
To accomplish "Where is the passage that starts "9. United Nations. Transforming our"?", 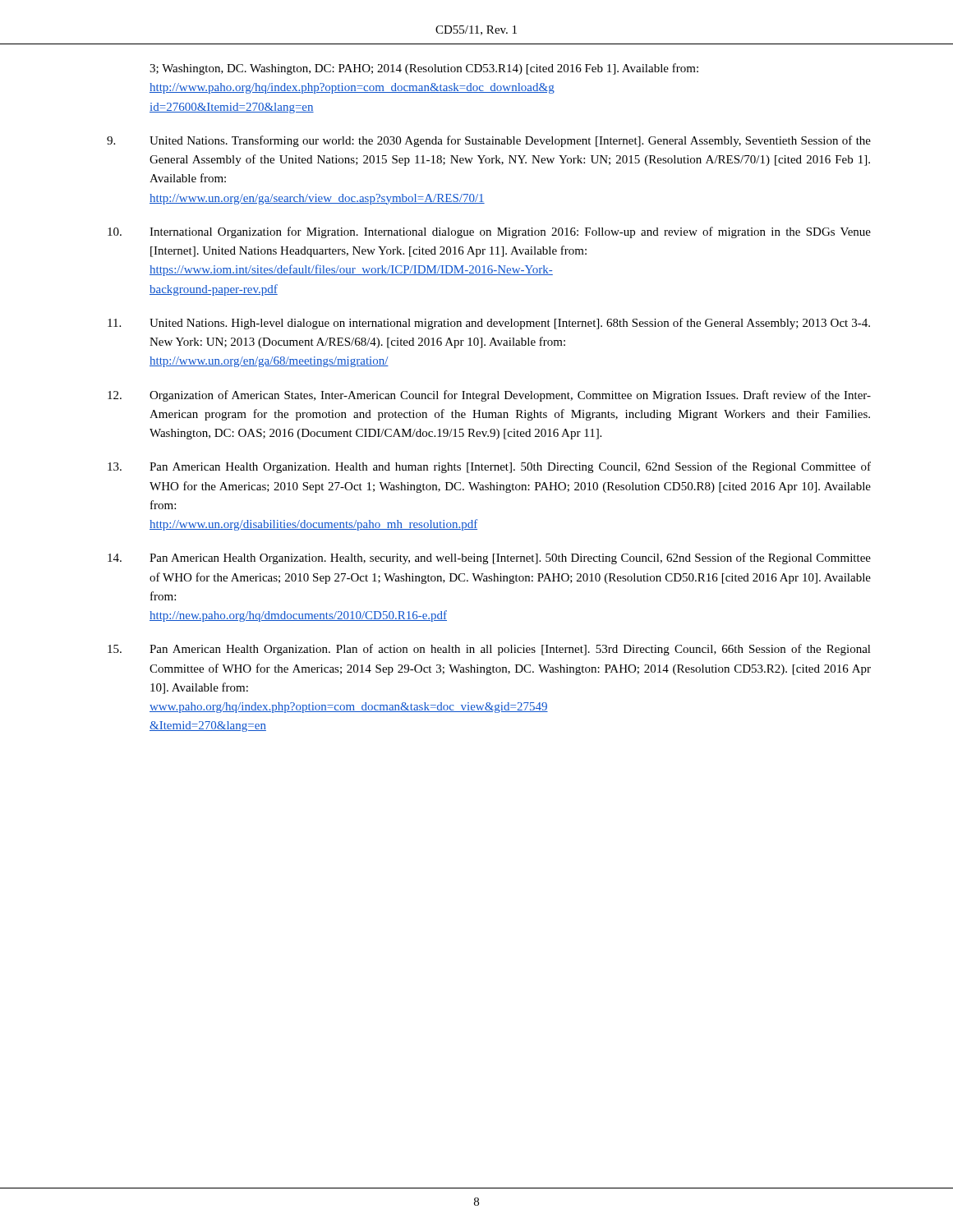I will click(x=489, y=169).
